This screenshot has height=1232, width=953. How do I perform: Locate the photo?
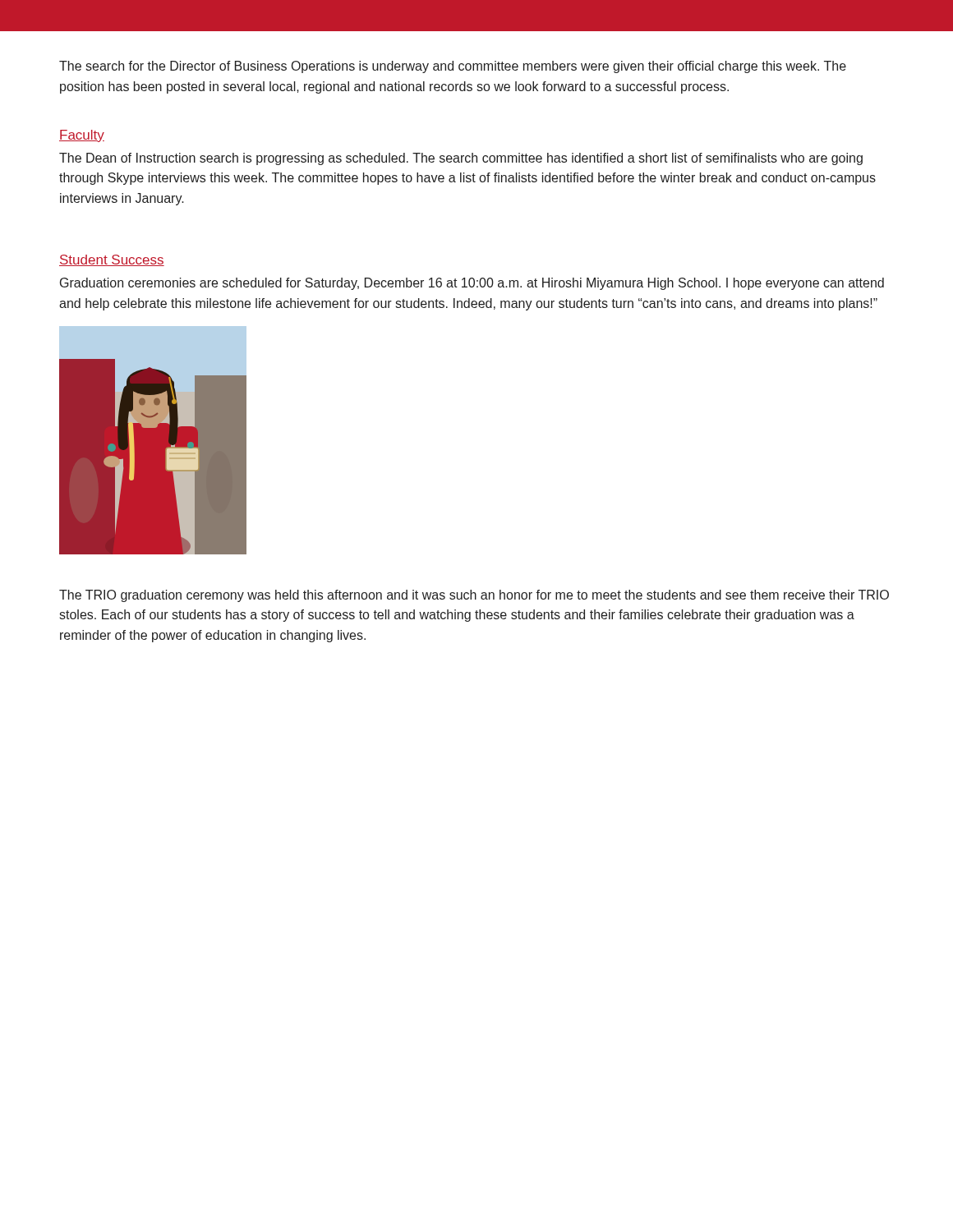click(476, 440)
